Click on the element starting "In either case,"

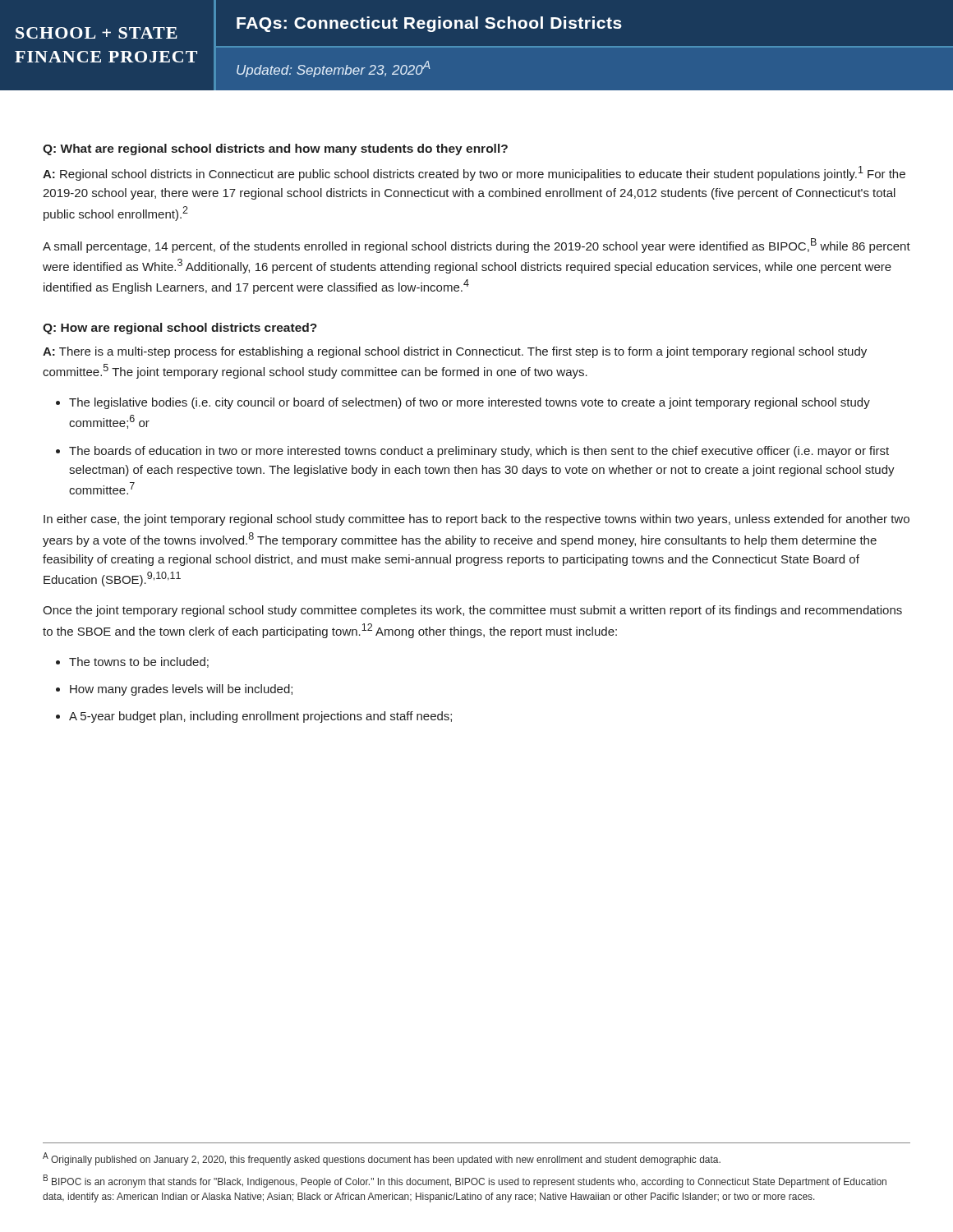(x=476, y=549)
